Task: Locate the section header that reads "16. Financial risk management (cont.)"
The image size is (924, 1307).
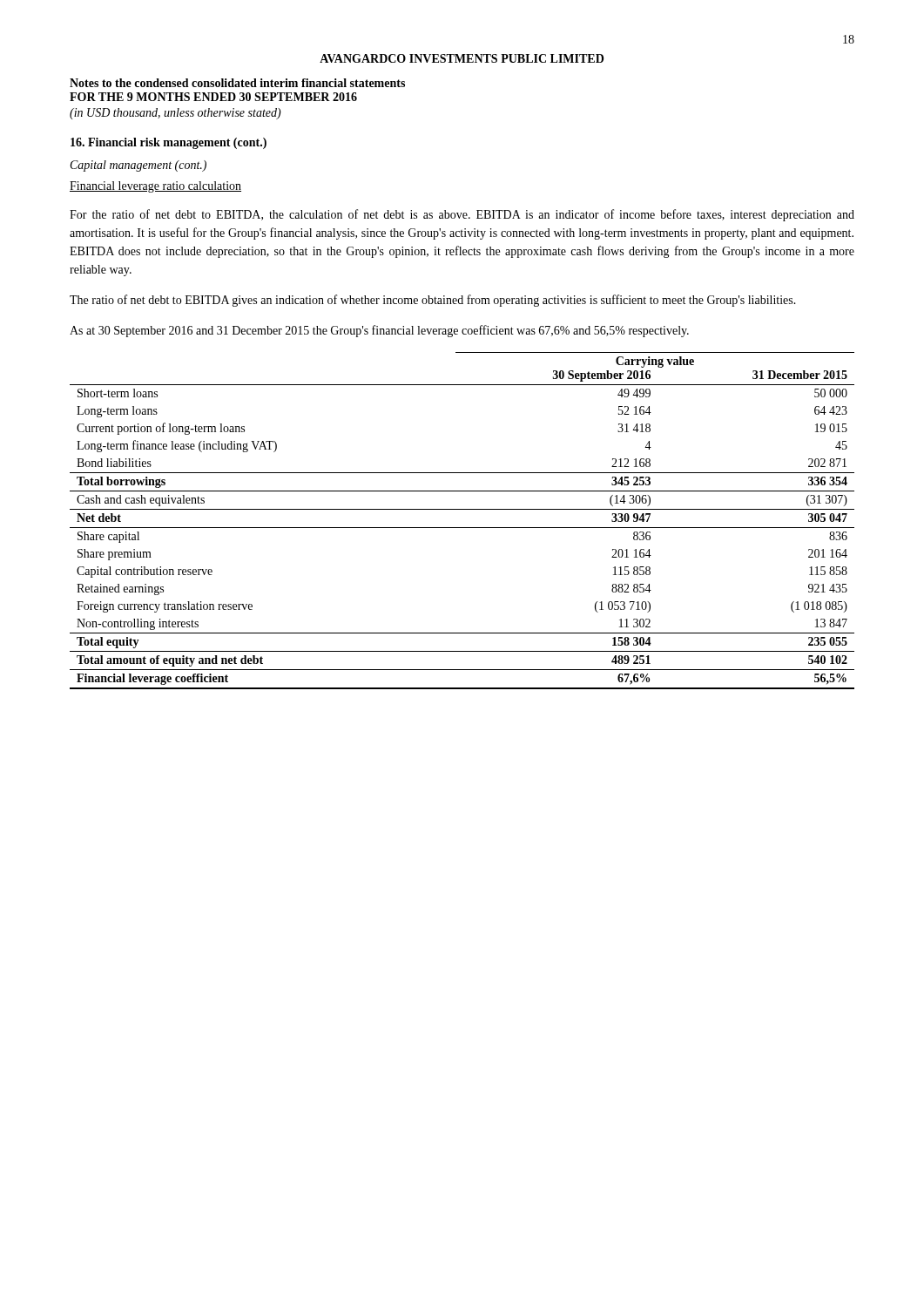Action: pos(168,142)
